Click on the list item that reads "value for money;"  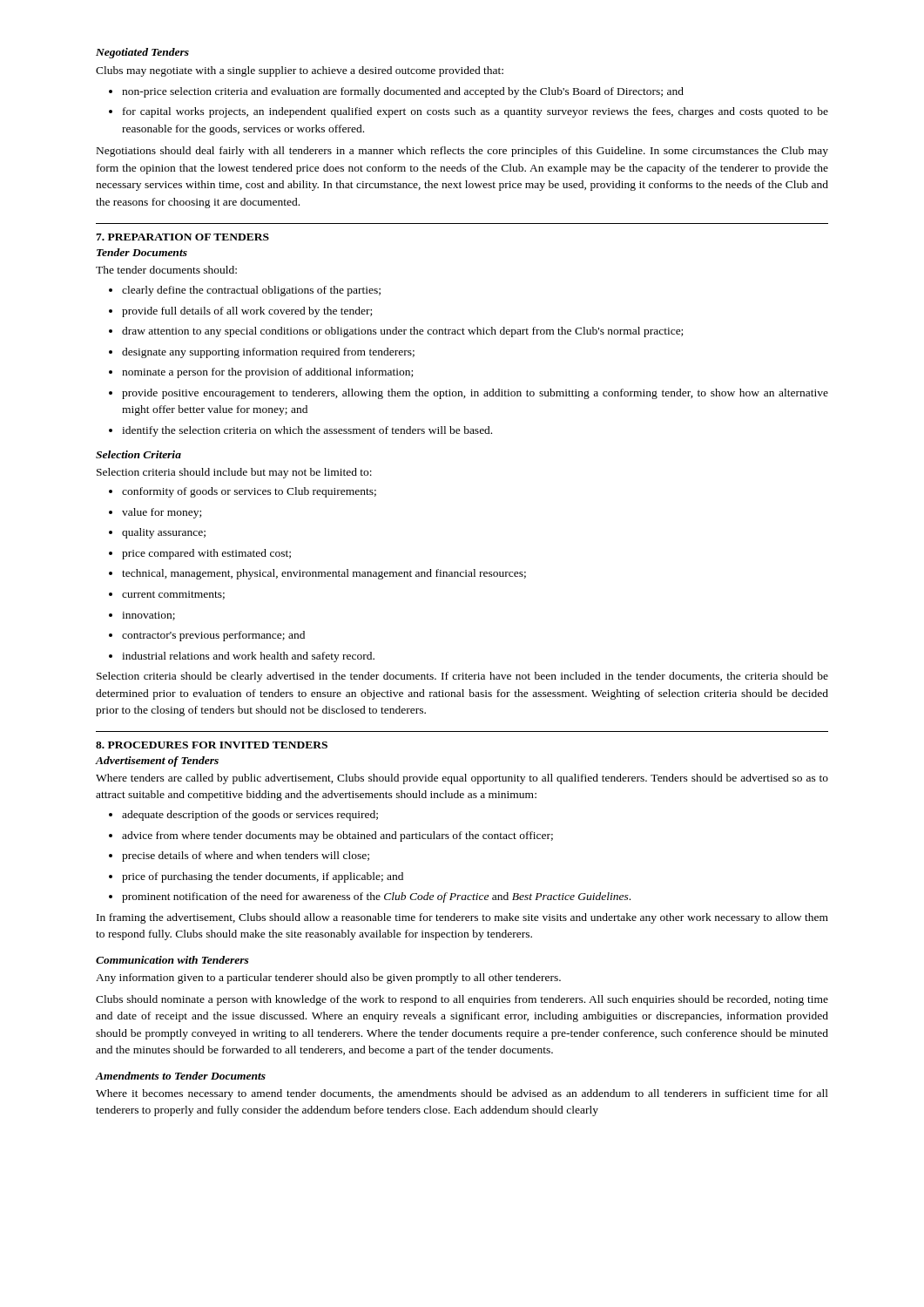tap(162, 513)
